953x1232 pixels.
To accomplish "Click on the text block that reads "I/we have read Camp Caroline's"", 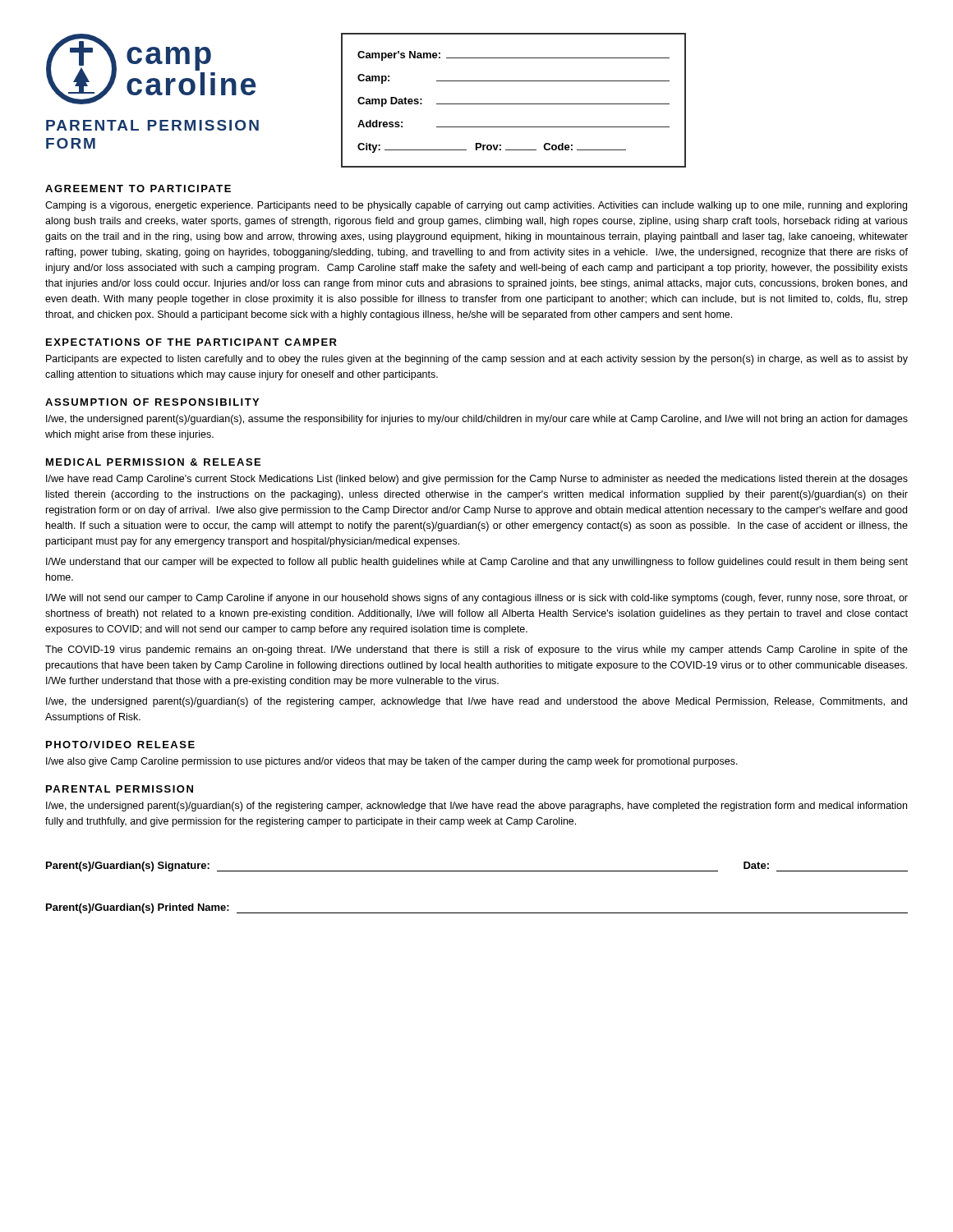I will coord(476,510).
